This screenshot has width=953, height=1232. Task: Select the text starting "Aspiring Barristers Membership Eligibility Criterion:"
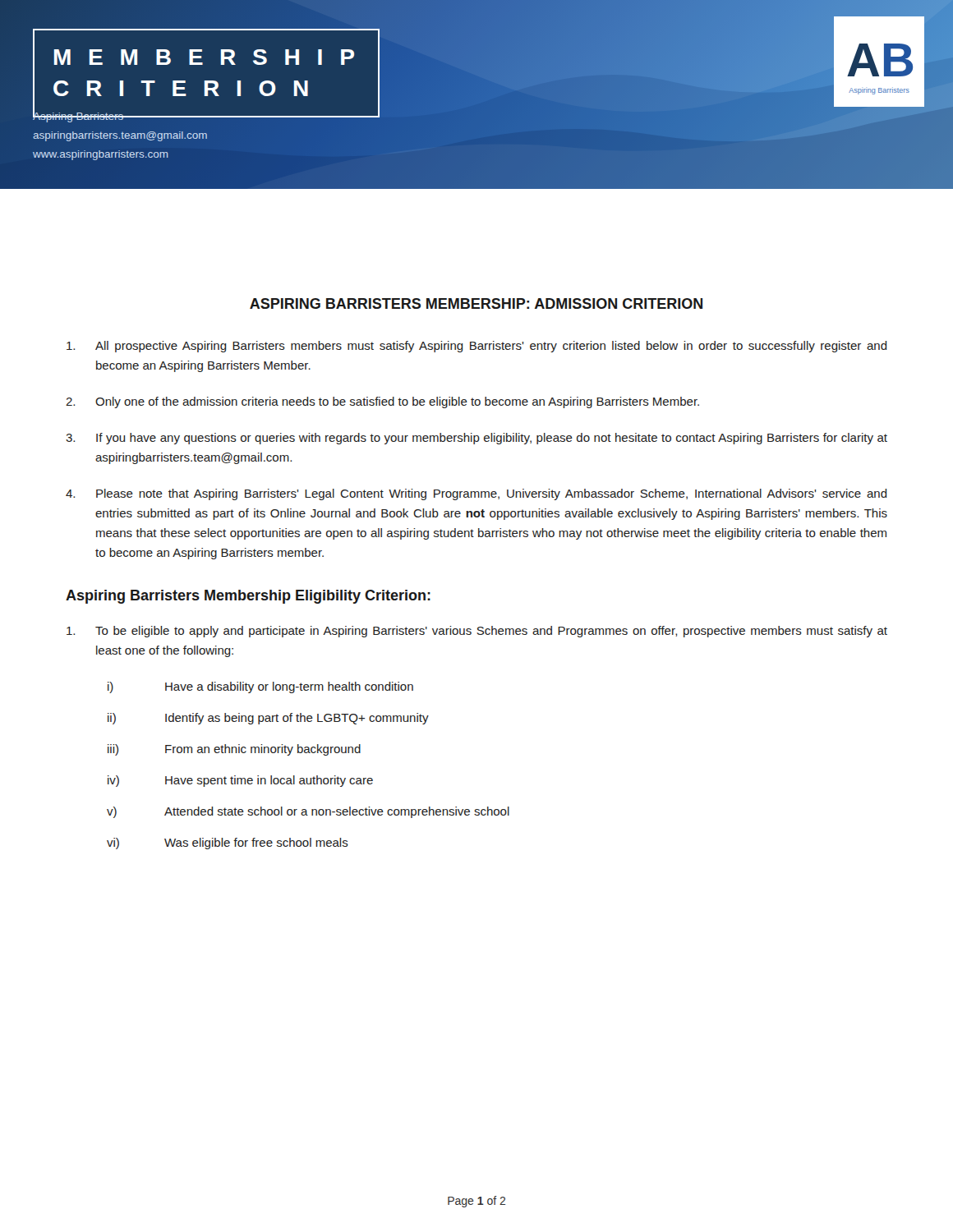(x=249, y=595)
